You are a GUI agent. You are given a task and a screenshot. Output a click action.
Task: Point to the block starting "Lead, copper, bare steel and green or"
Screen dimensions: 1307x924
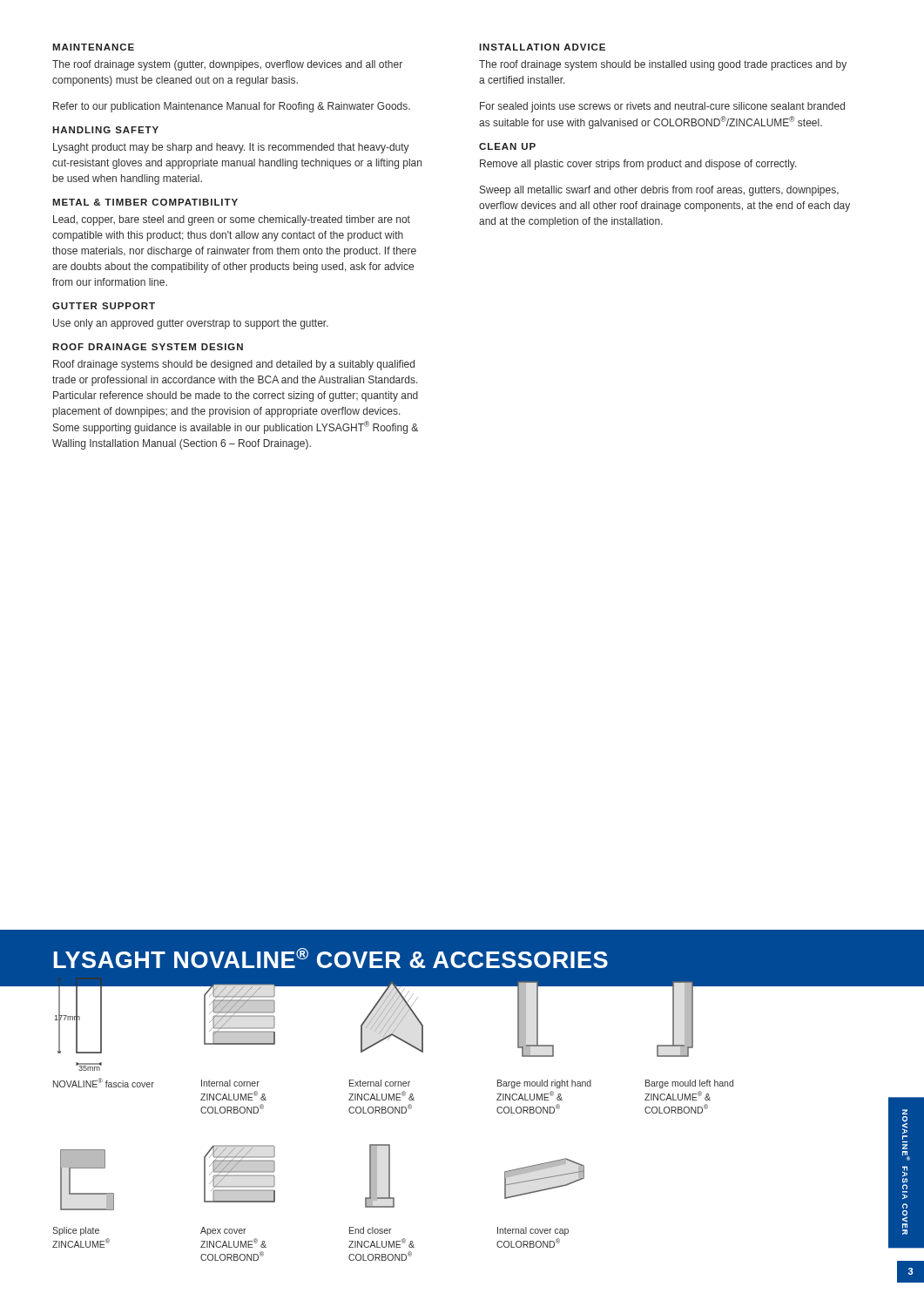[234, 251]
